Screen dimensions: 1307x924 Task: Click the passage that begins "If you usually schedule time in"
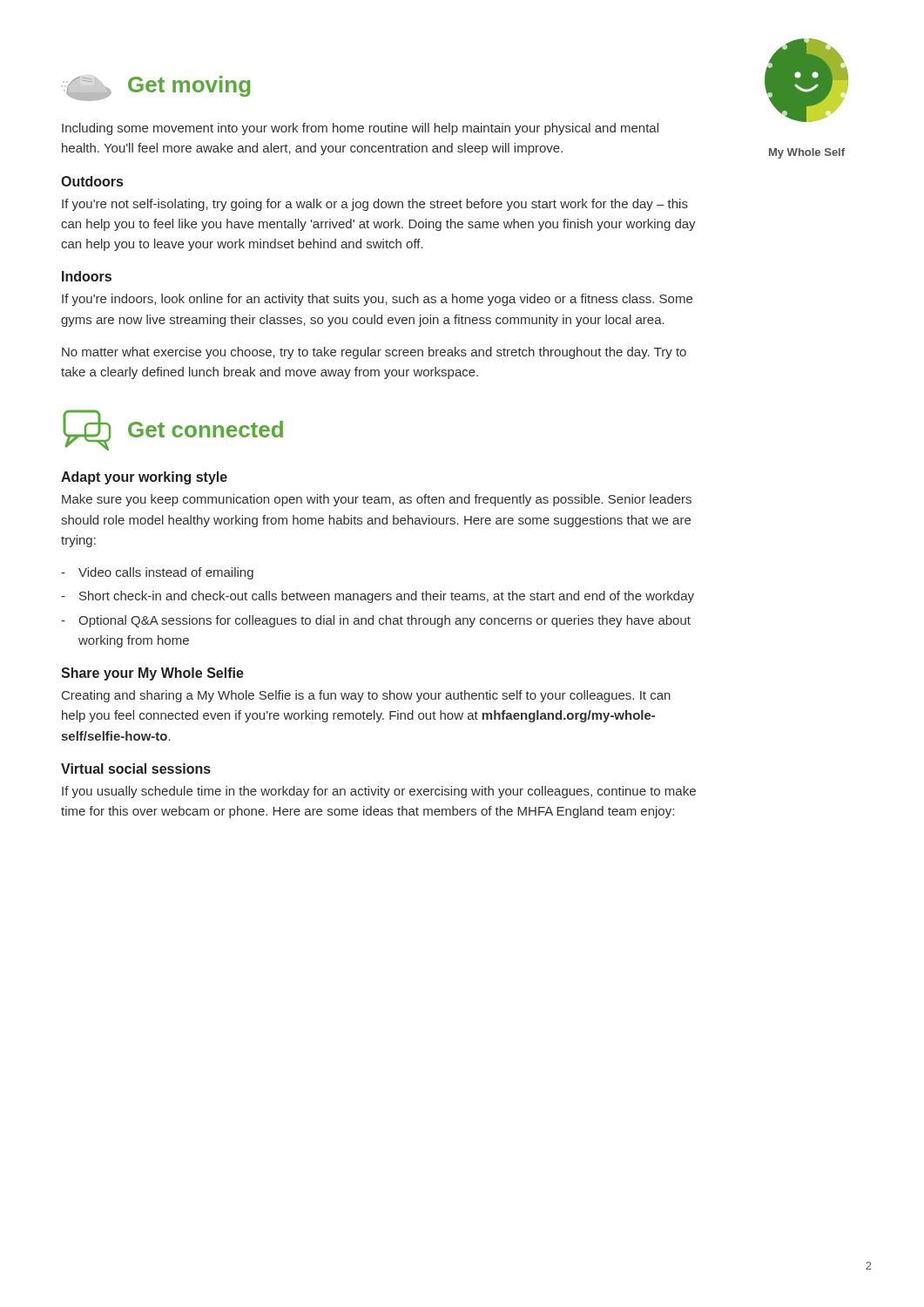point(379,801)
